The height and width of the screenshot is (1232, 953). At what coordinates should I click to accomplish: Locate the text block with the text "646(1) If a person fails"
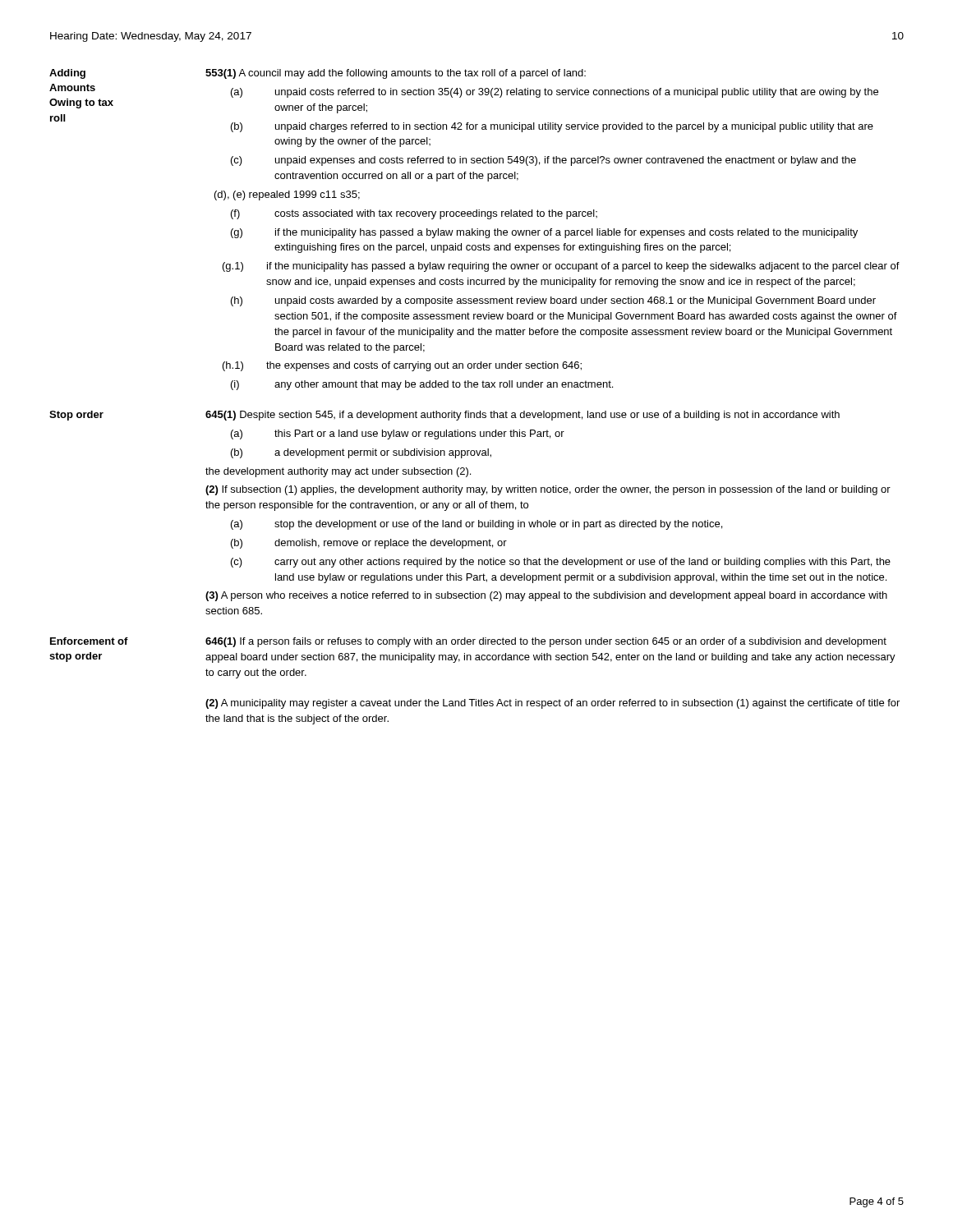pos(550,657)
